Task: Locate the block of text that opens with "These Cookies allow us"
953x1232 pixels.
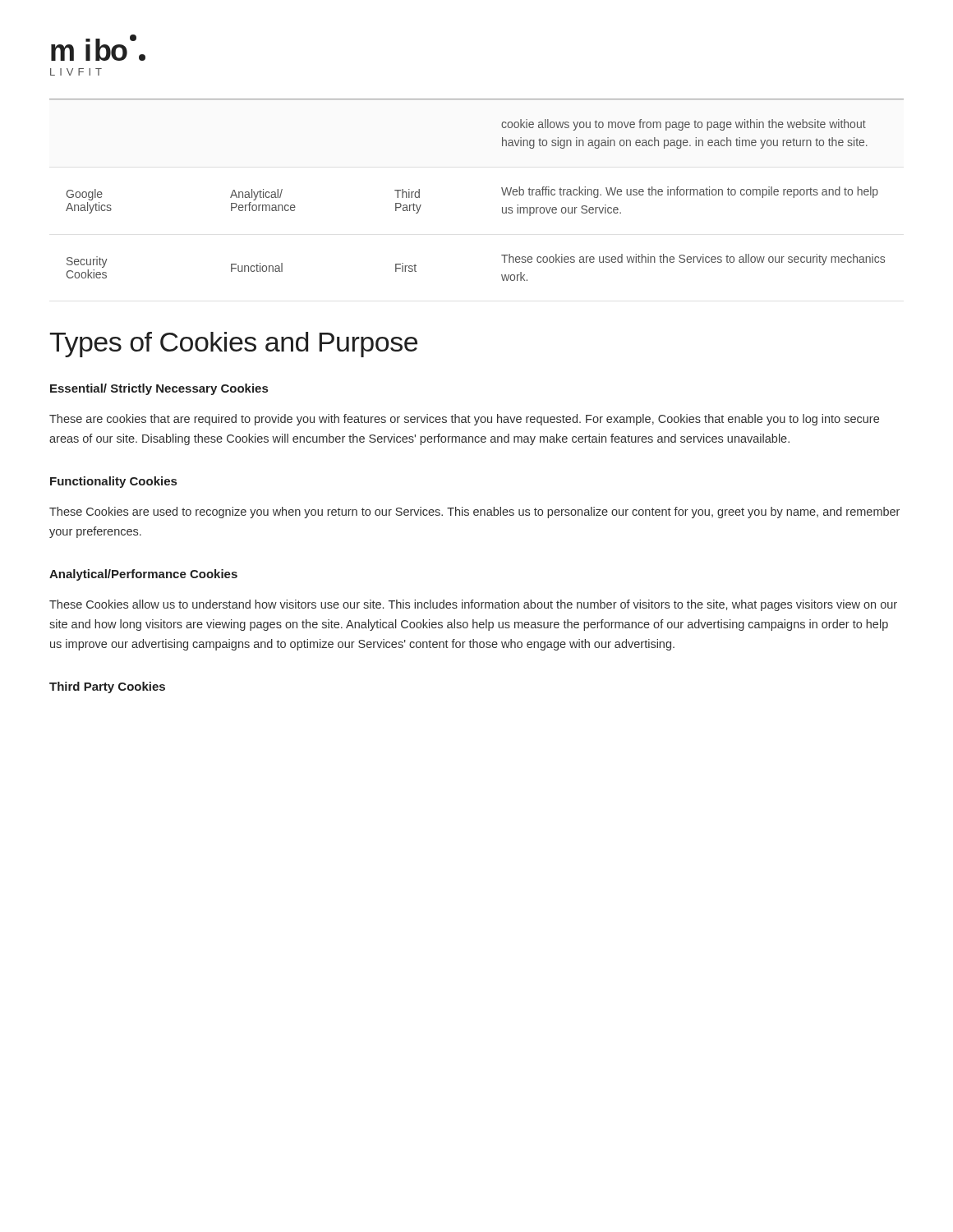Action: click(x=476, y=625)
